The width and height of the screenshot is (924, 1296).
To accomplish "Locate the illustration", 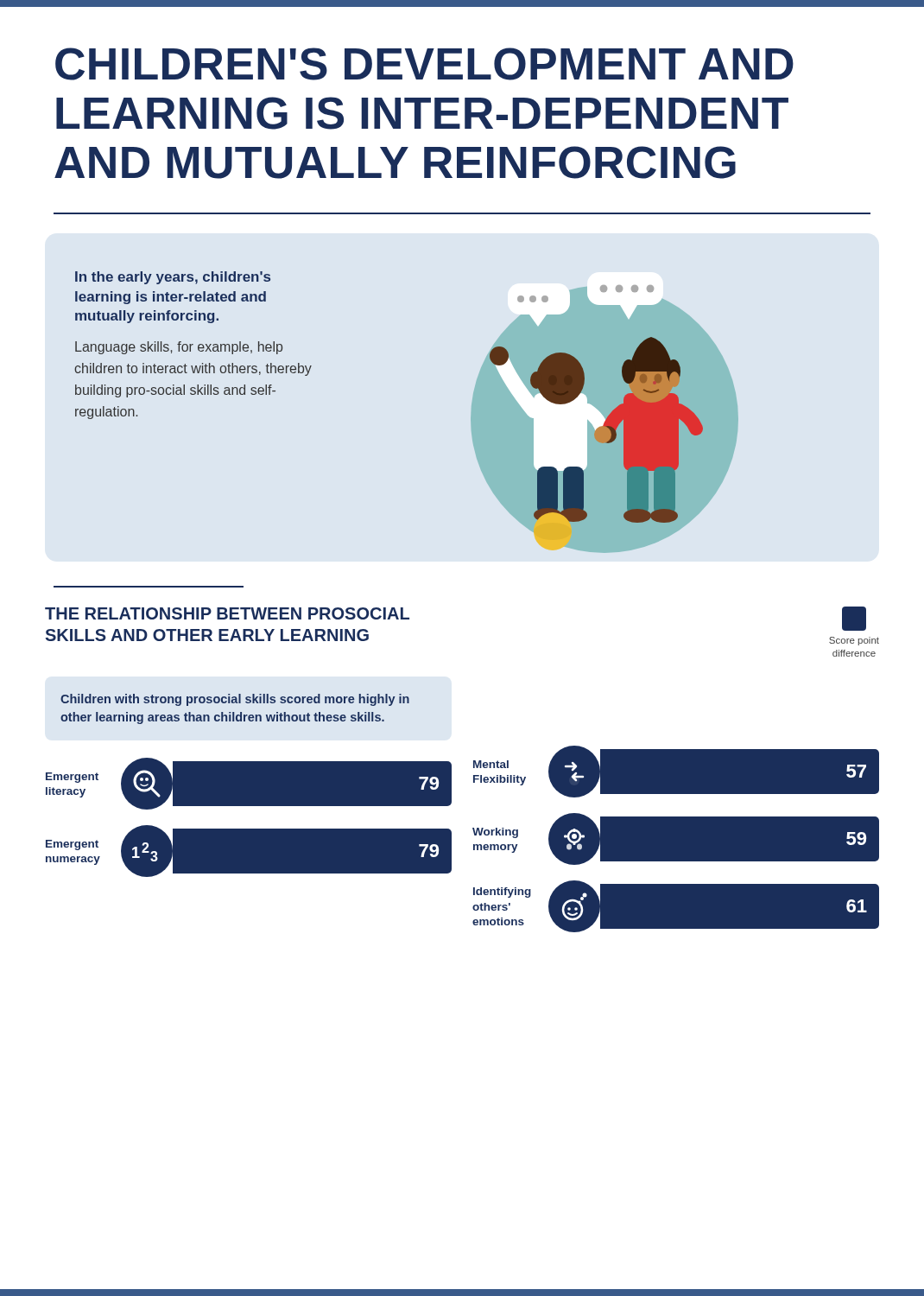I will [x=592, y=406].
